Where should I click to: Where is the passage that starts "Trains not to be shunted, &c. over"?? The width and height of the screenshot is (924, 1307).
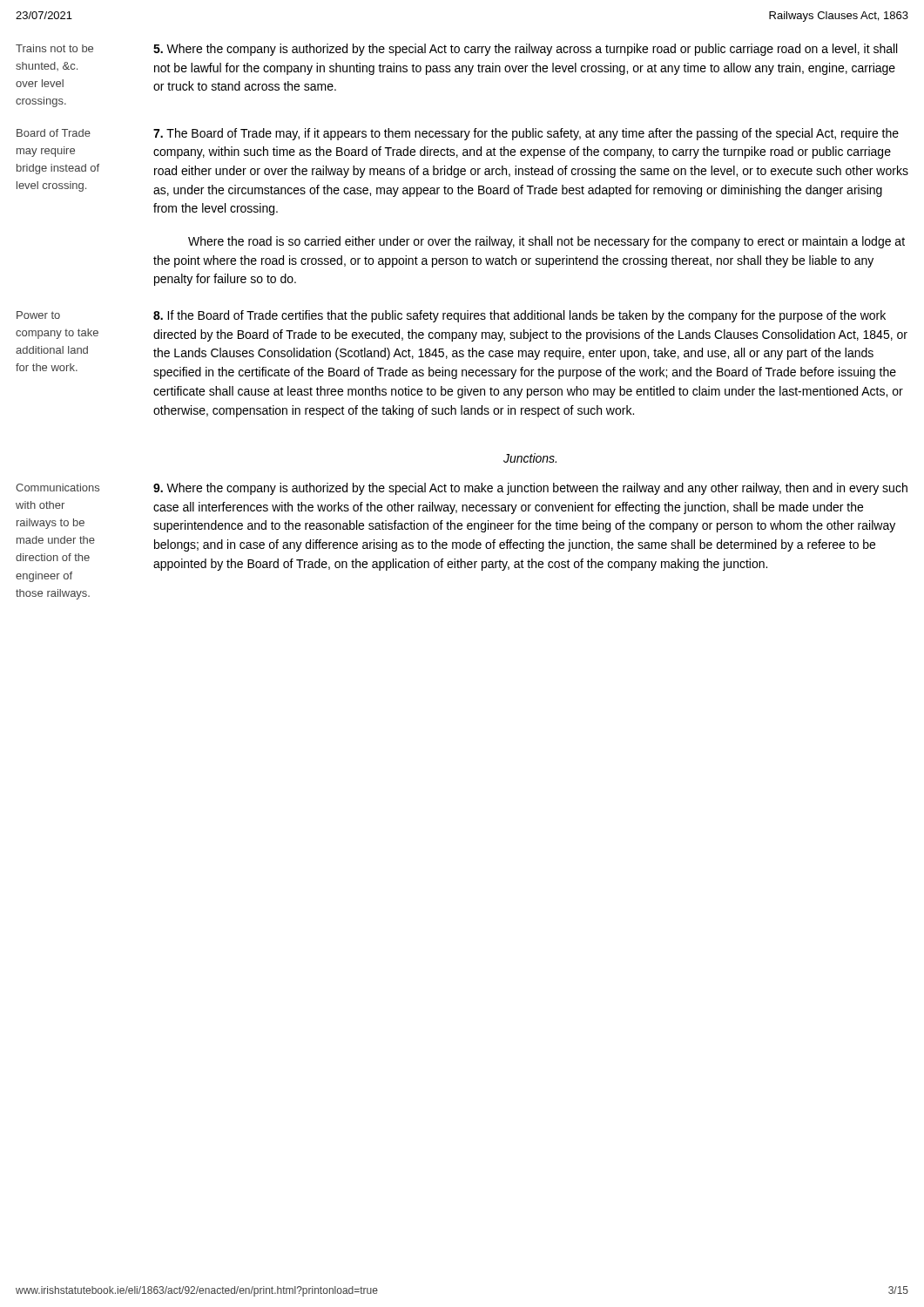coord(462,75)
